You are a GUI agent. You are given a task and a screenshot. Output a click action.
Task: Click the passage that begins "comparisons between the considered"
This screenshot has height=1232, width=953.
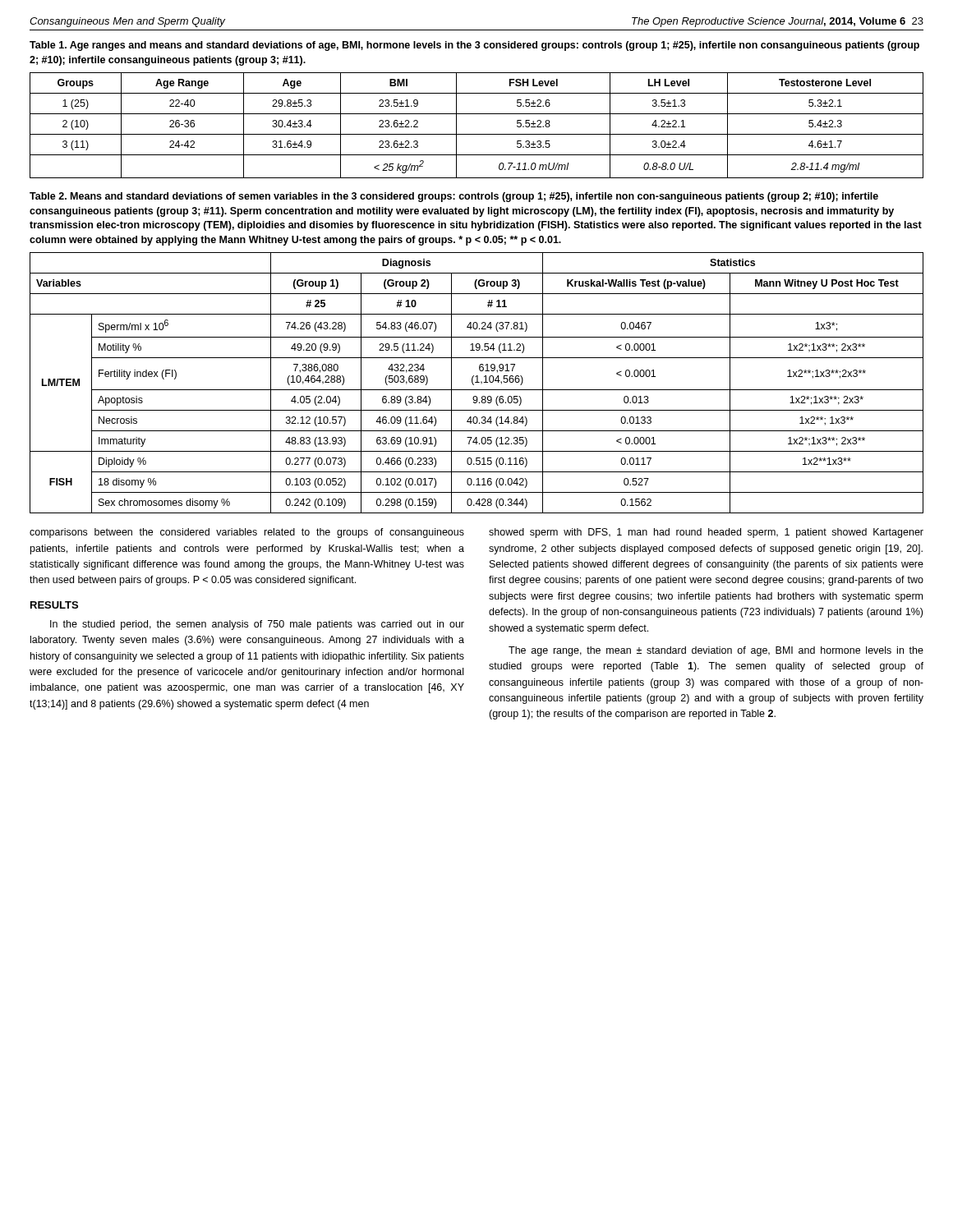[x=247, y=556]
